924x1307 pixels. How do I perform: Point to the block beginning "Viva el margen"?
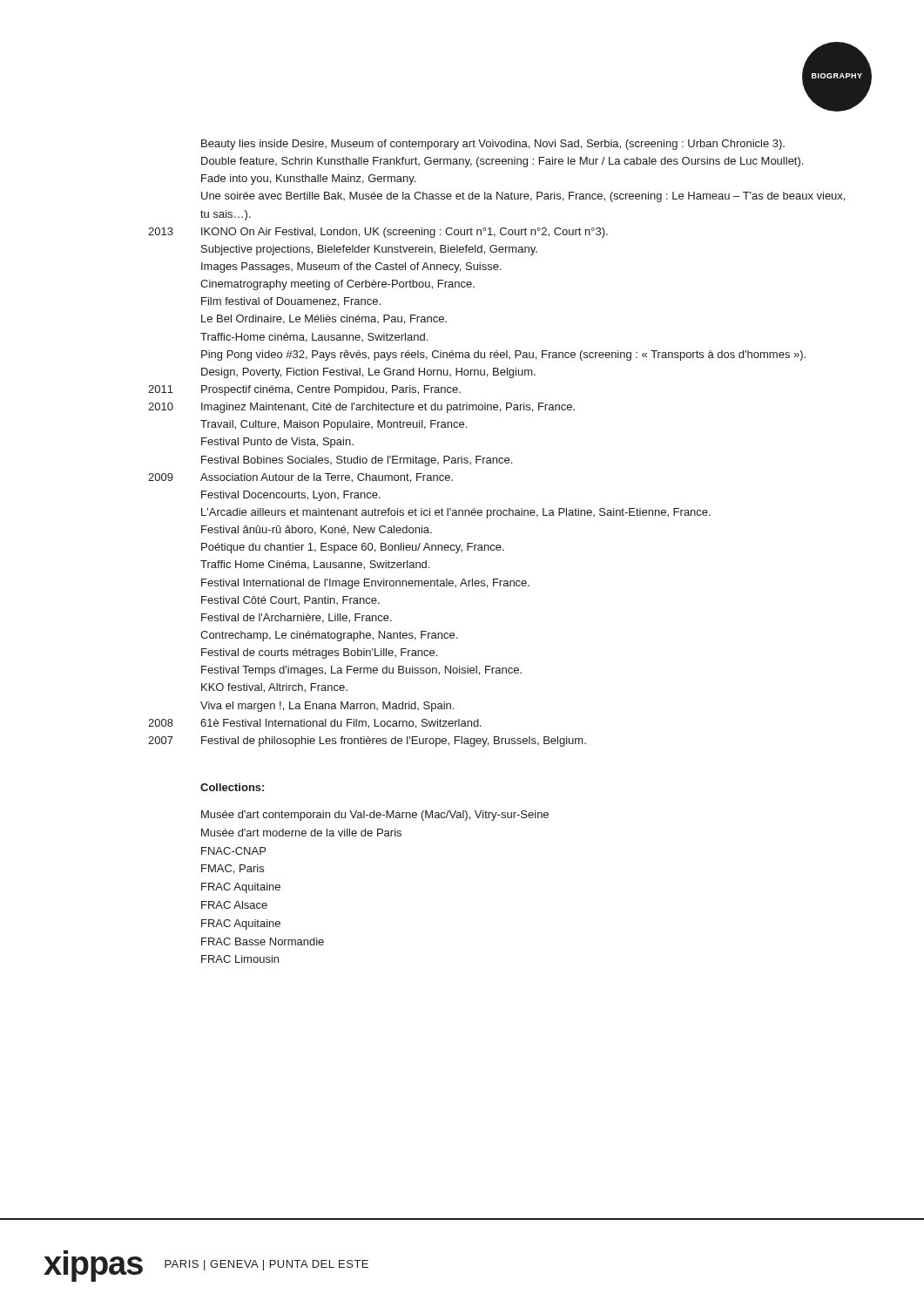327,707
